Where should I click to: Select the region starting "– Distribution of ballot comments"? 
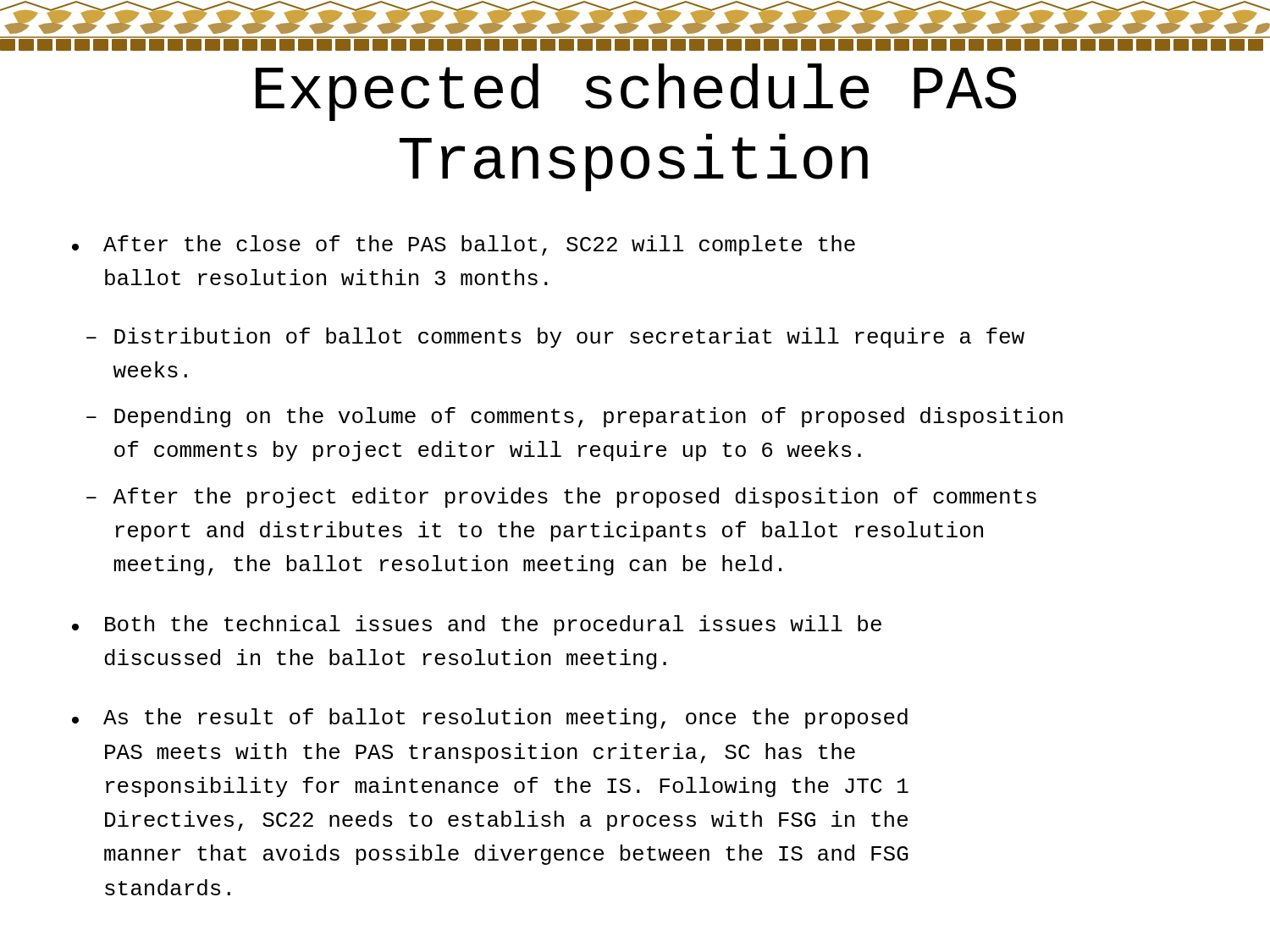(555, 354)
